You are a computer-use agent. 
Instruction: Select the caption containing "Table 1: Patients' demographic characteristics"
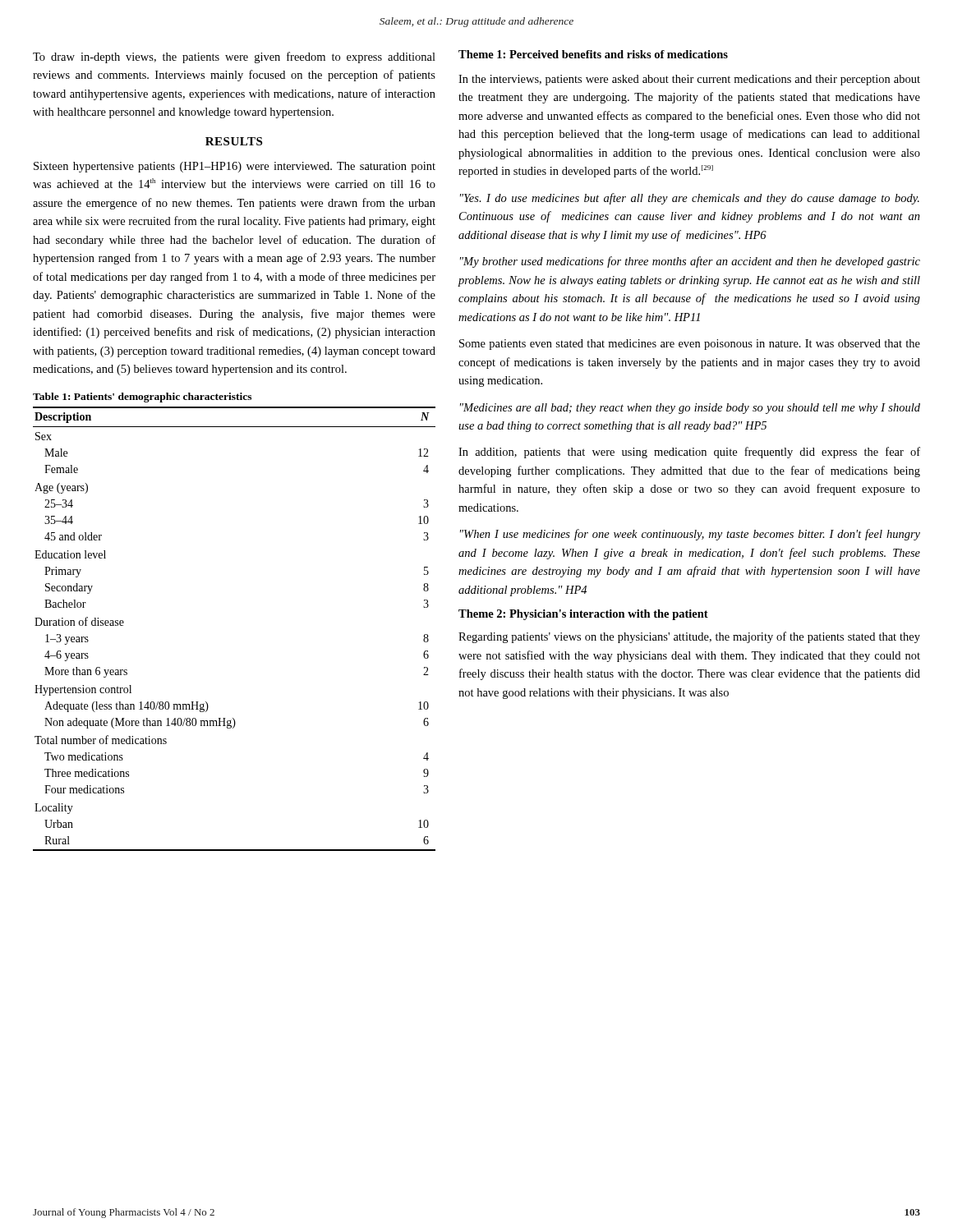(142, 396)
